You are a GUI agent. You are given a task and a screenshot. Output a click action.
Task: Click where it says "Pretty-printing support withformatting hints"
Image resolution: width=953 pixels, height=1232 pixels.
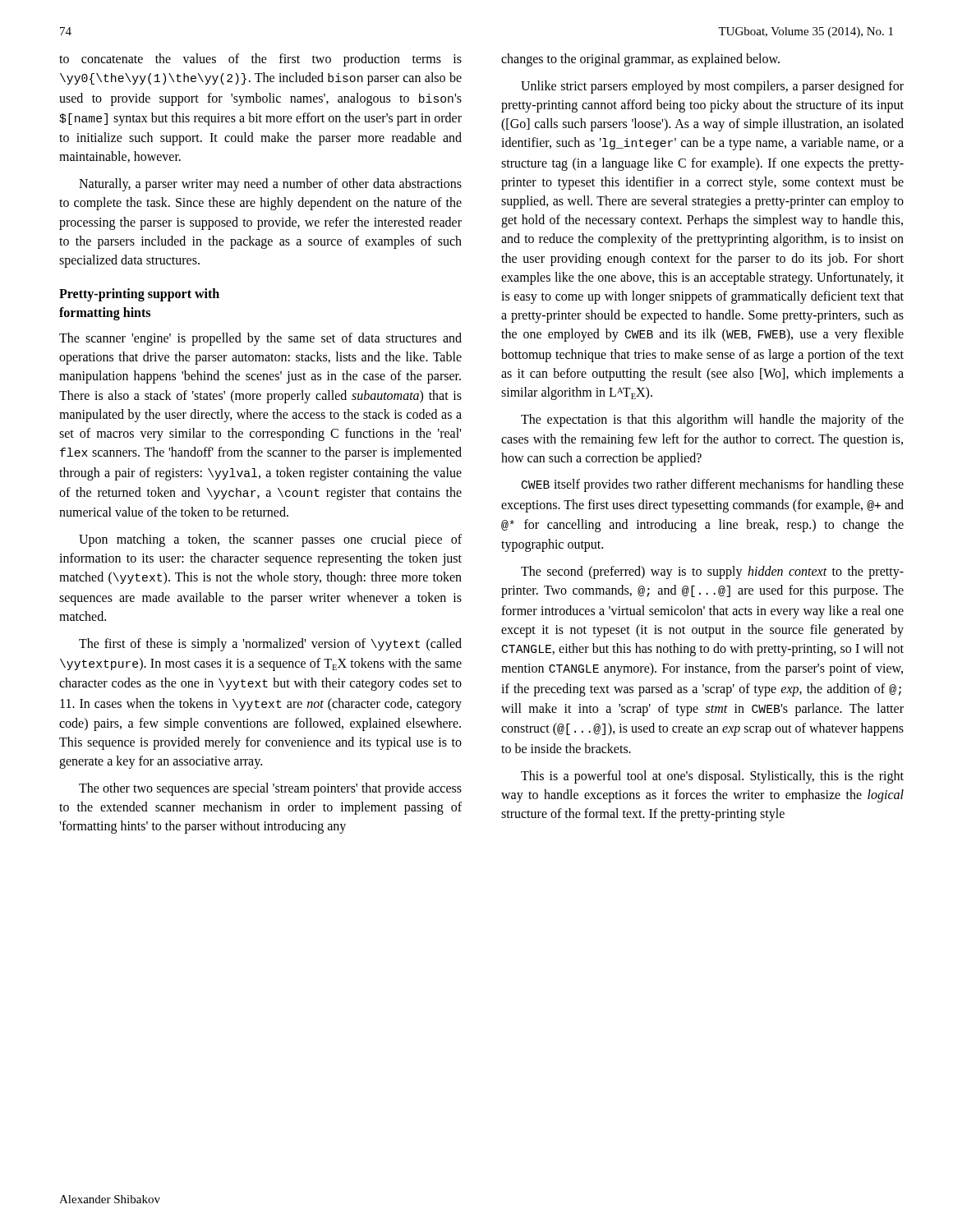click(139, 295)
